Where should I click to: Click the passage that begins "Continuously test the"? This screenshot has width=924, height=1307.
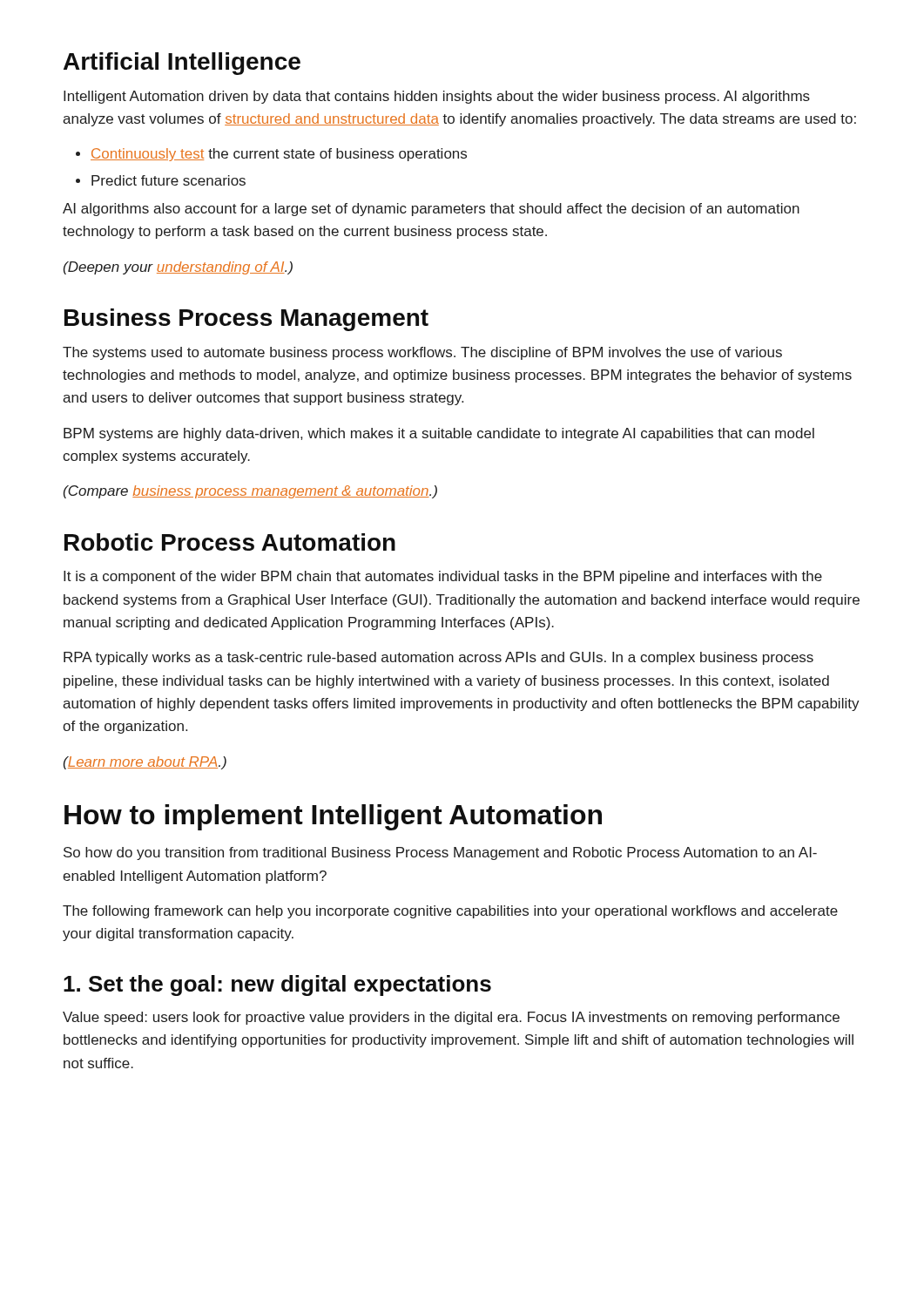point(462,168)
